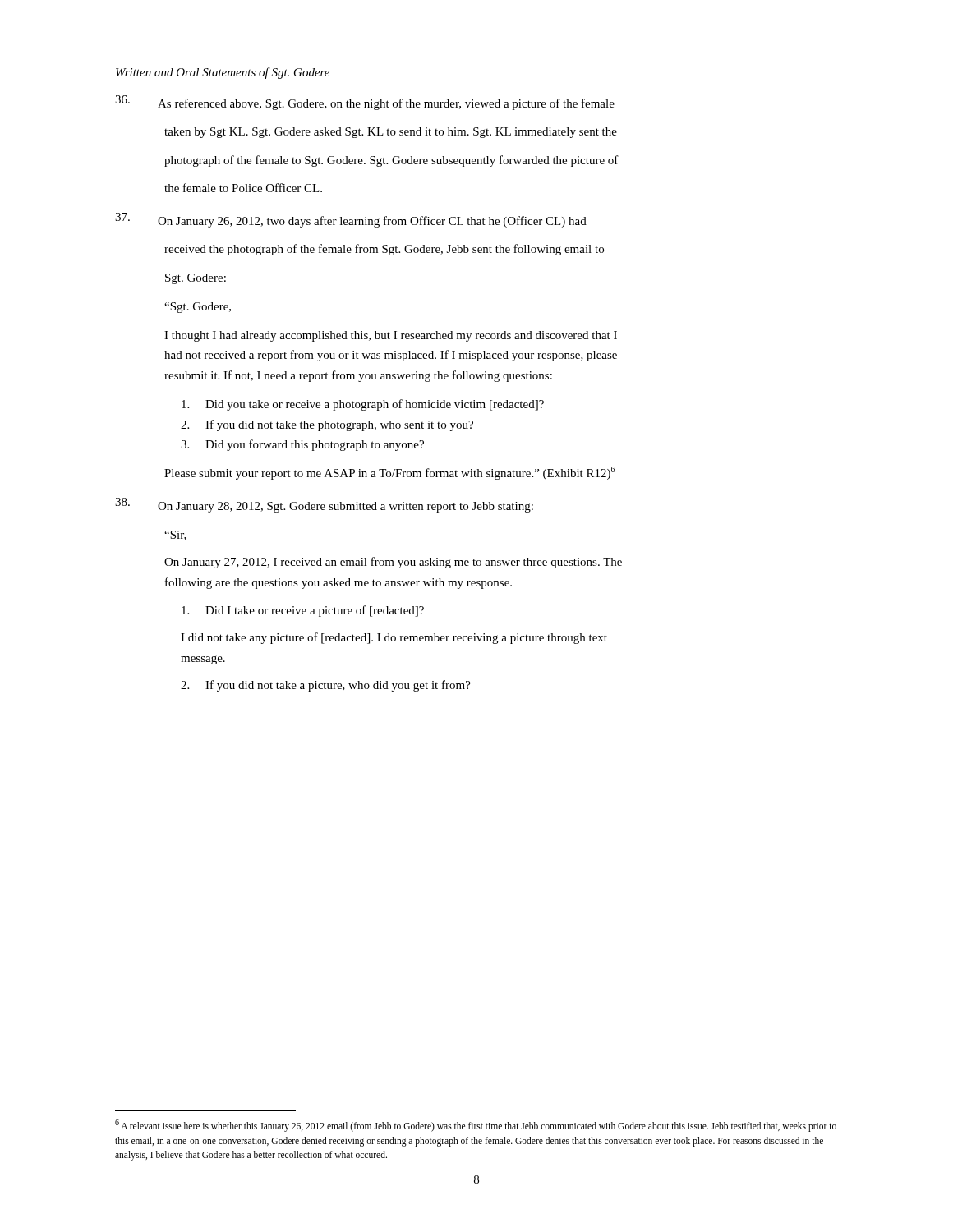Find the block on this page that starts "I thought I"

click(391, 355)
